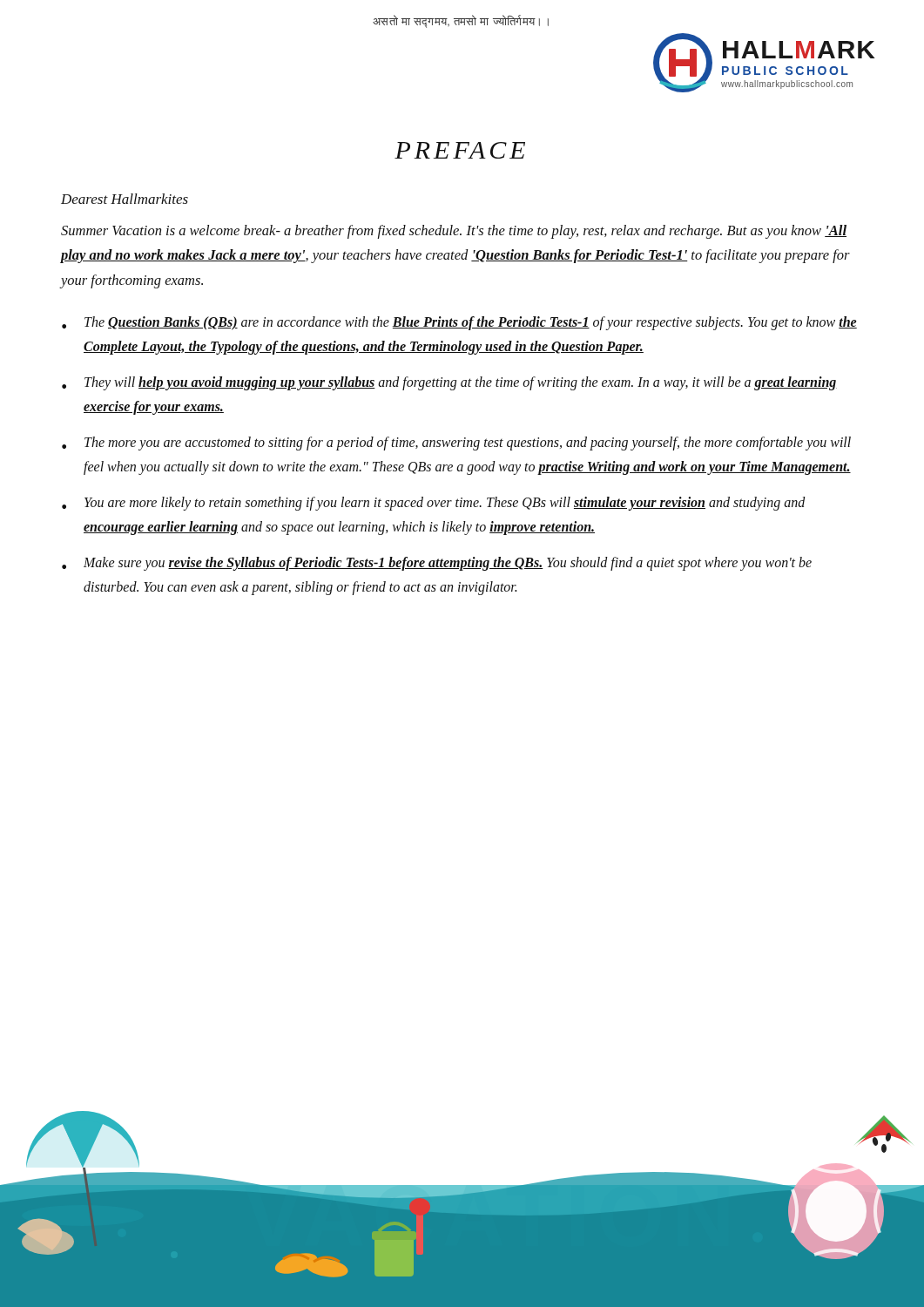The height and width of the screenshot is (1307, 924).
Task: Find the text starting "• The Question Banks"
Action: [x=459, y=333]
